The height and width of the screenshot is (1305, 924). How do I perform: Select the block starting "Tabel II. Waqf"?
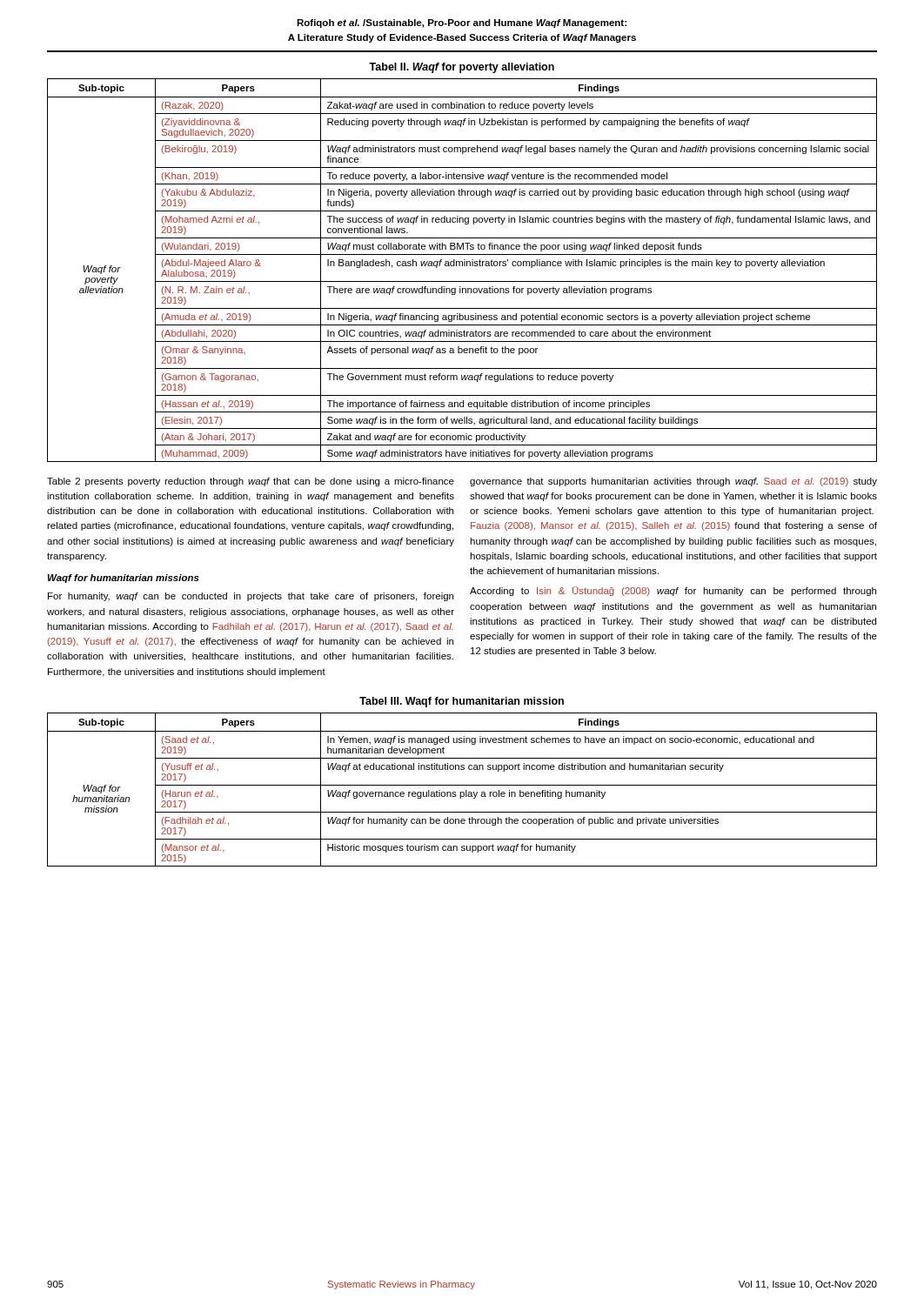pyautogui.click(x=462, y=67)
